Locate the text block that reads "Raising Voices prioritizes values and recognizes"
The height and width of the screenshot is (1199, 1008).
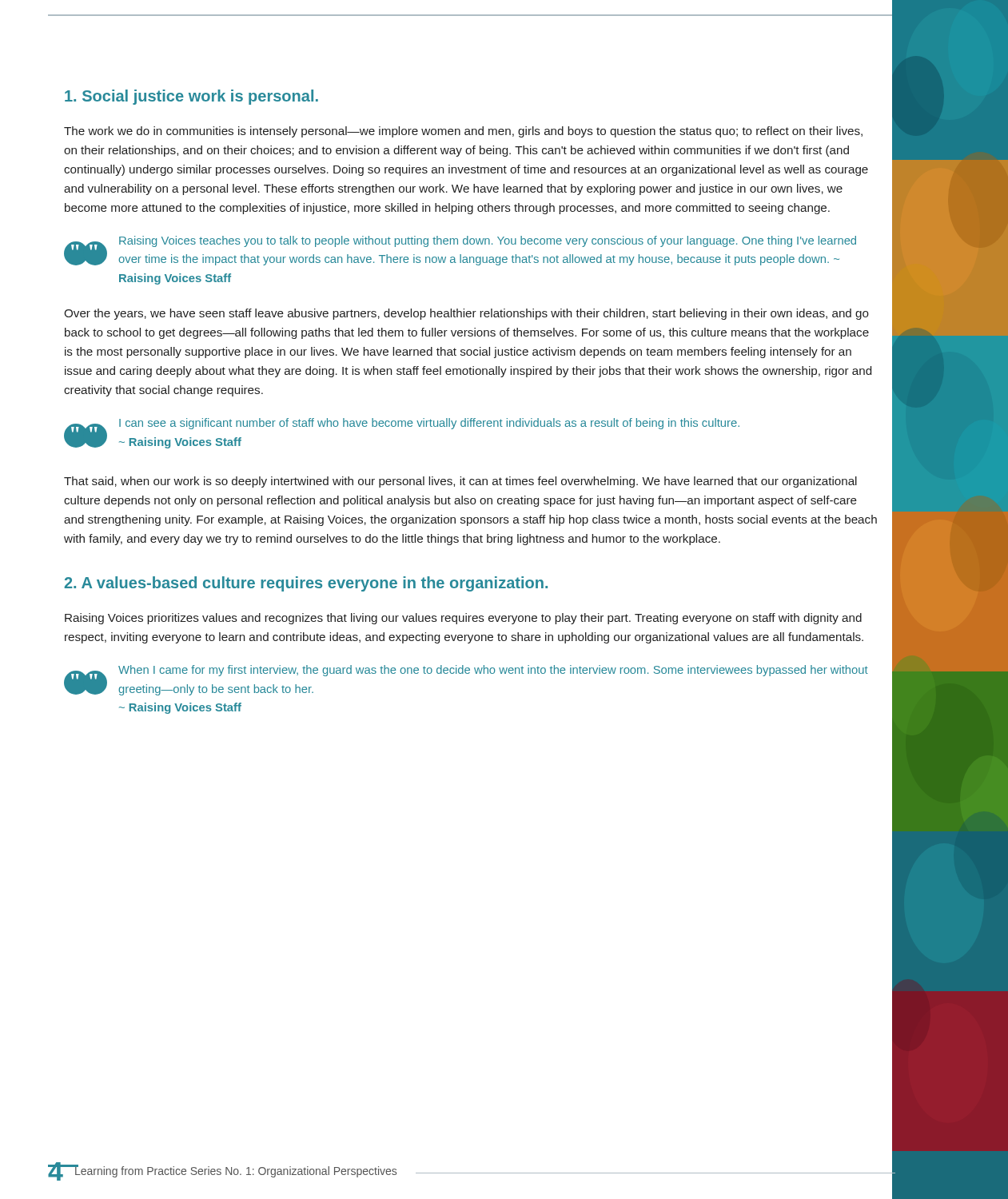[464, 627]
